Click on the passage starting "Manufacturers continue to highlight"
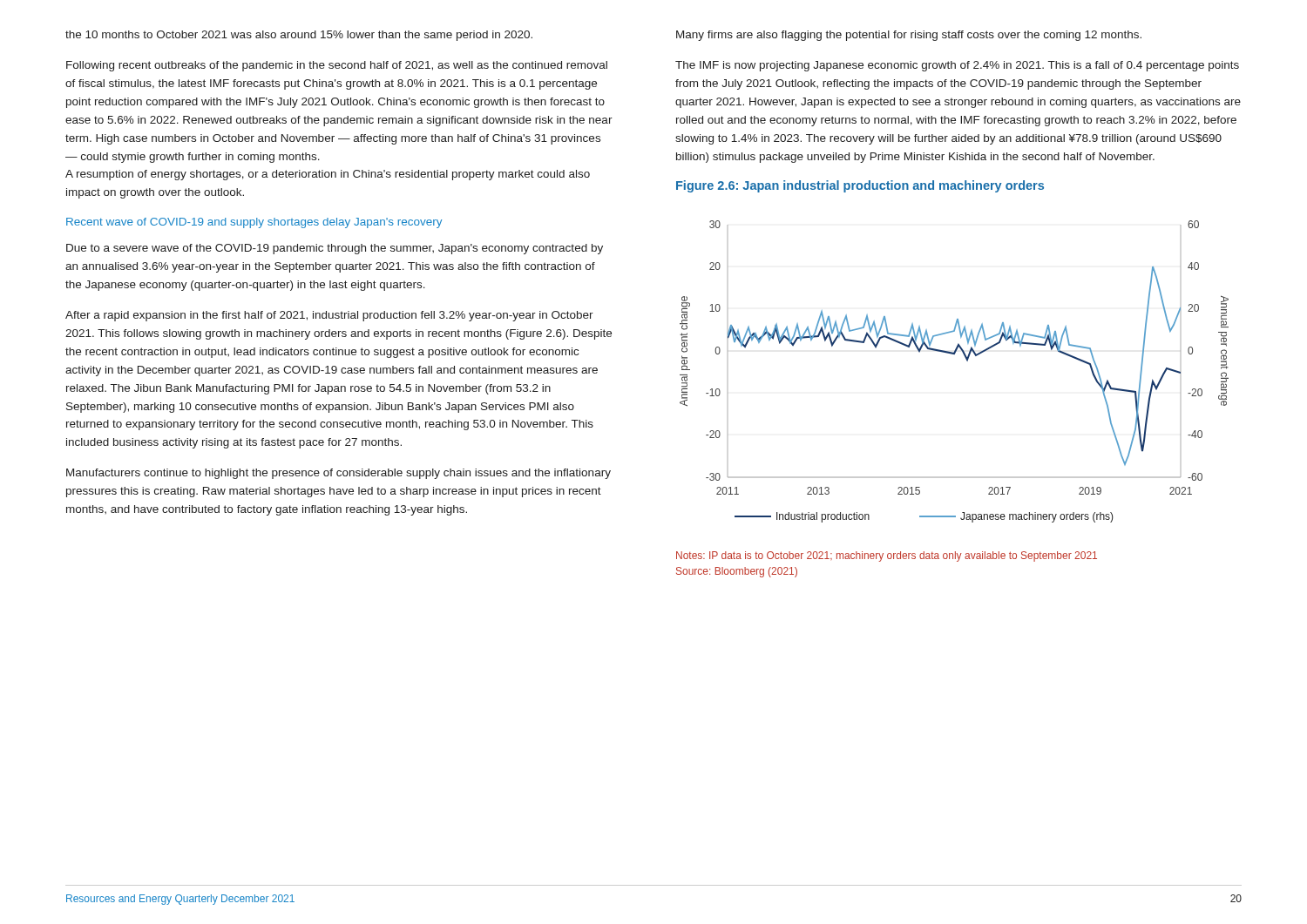The width and height of the screenshot is (1307, 924). tap(338, 491)
